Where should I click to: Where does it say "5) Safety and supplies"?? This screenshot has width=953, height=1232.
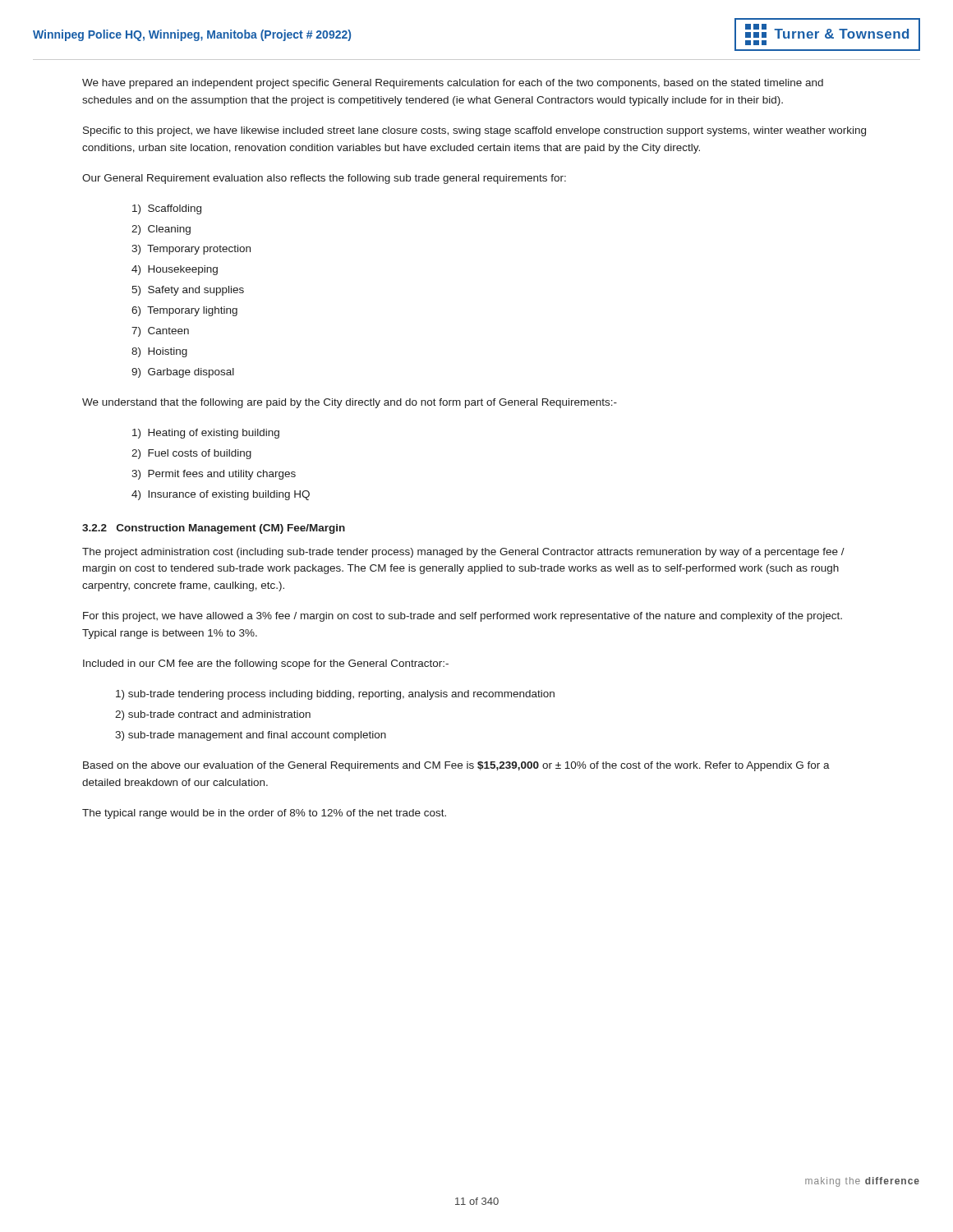point(188,290)
